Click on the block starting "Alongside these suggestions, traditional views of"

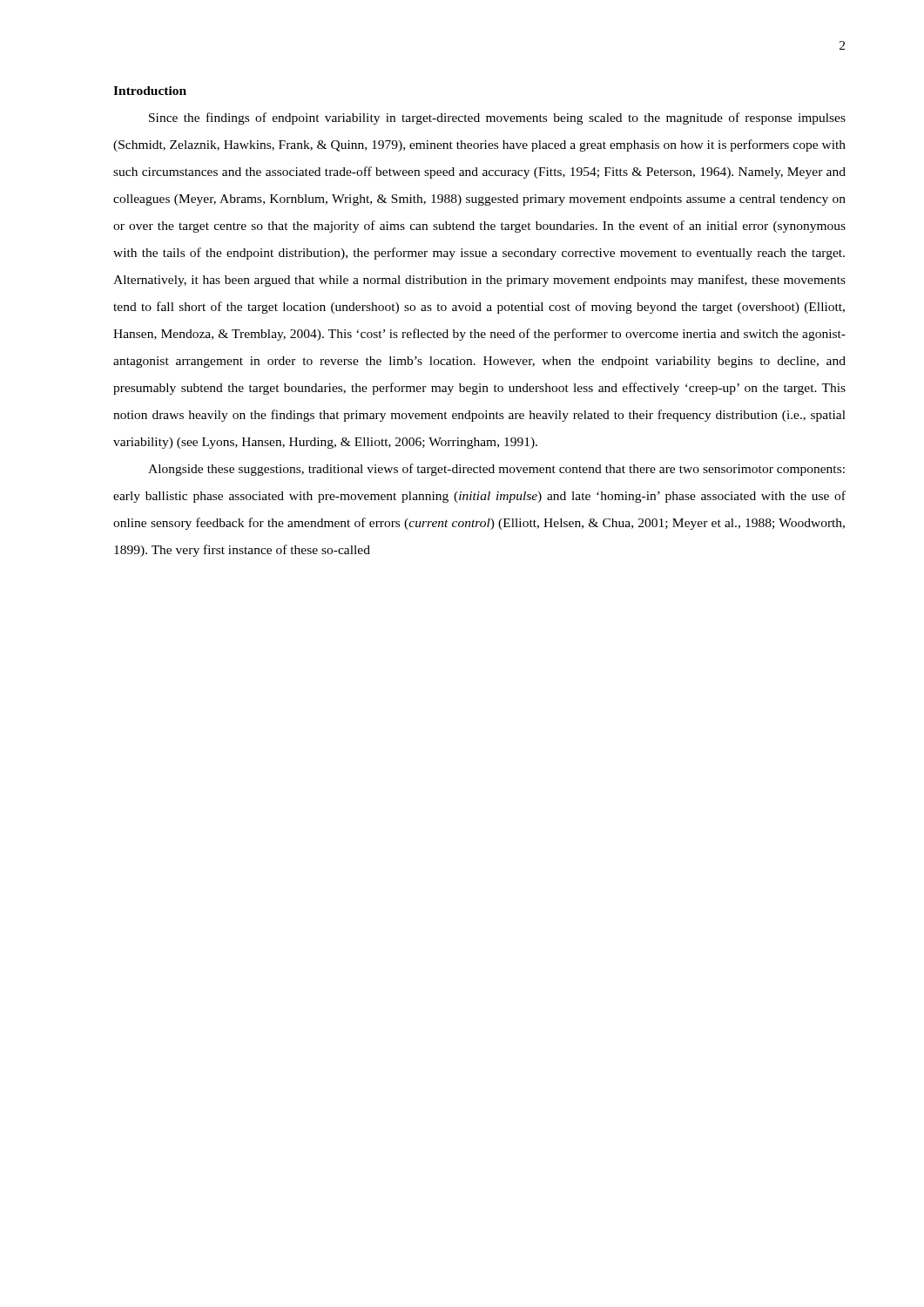click(479, 509)
